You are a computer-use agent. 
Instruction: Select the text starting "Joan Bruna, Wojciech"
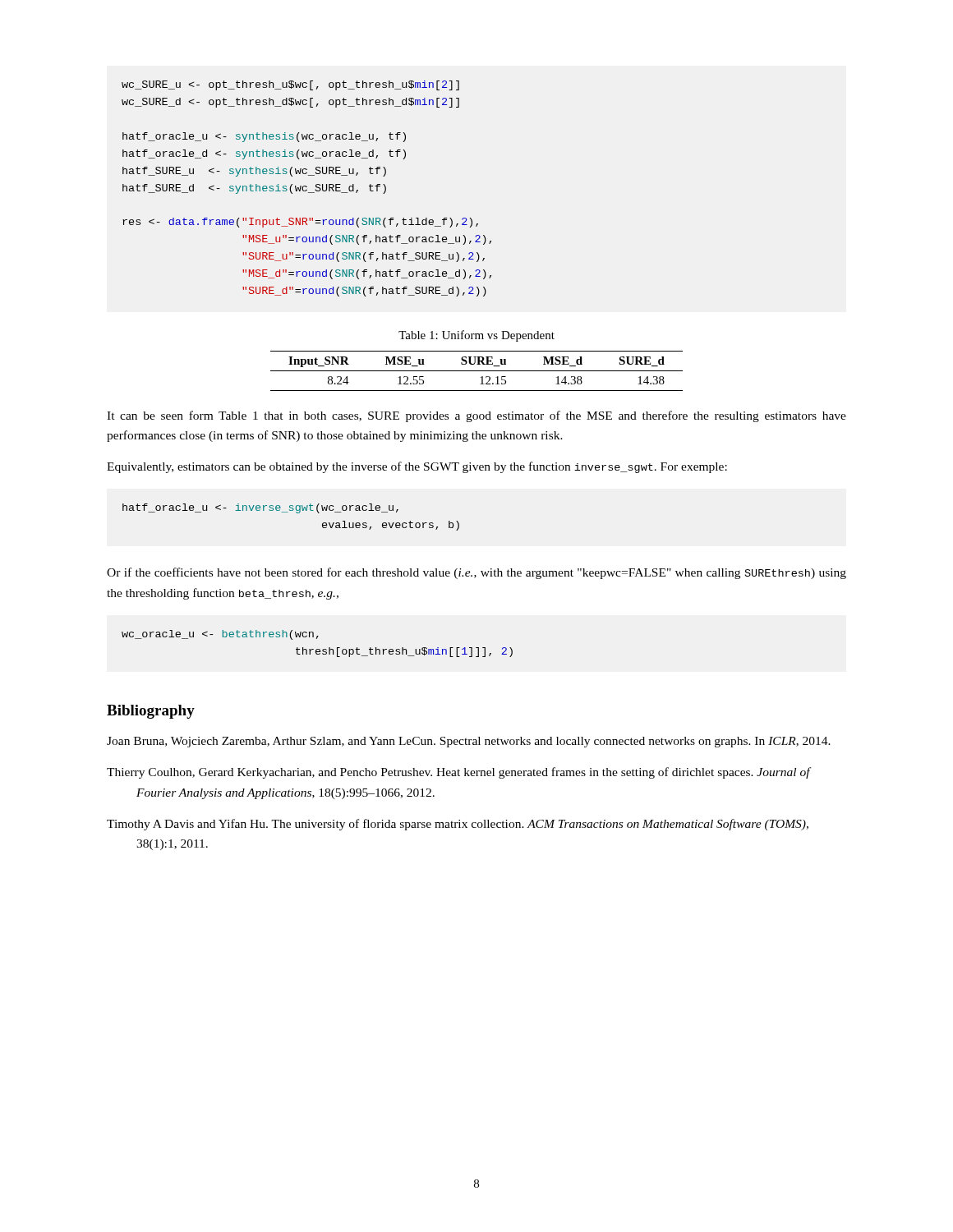pyautogui.click(x=469, y=741)
